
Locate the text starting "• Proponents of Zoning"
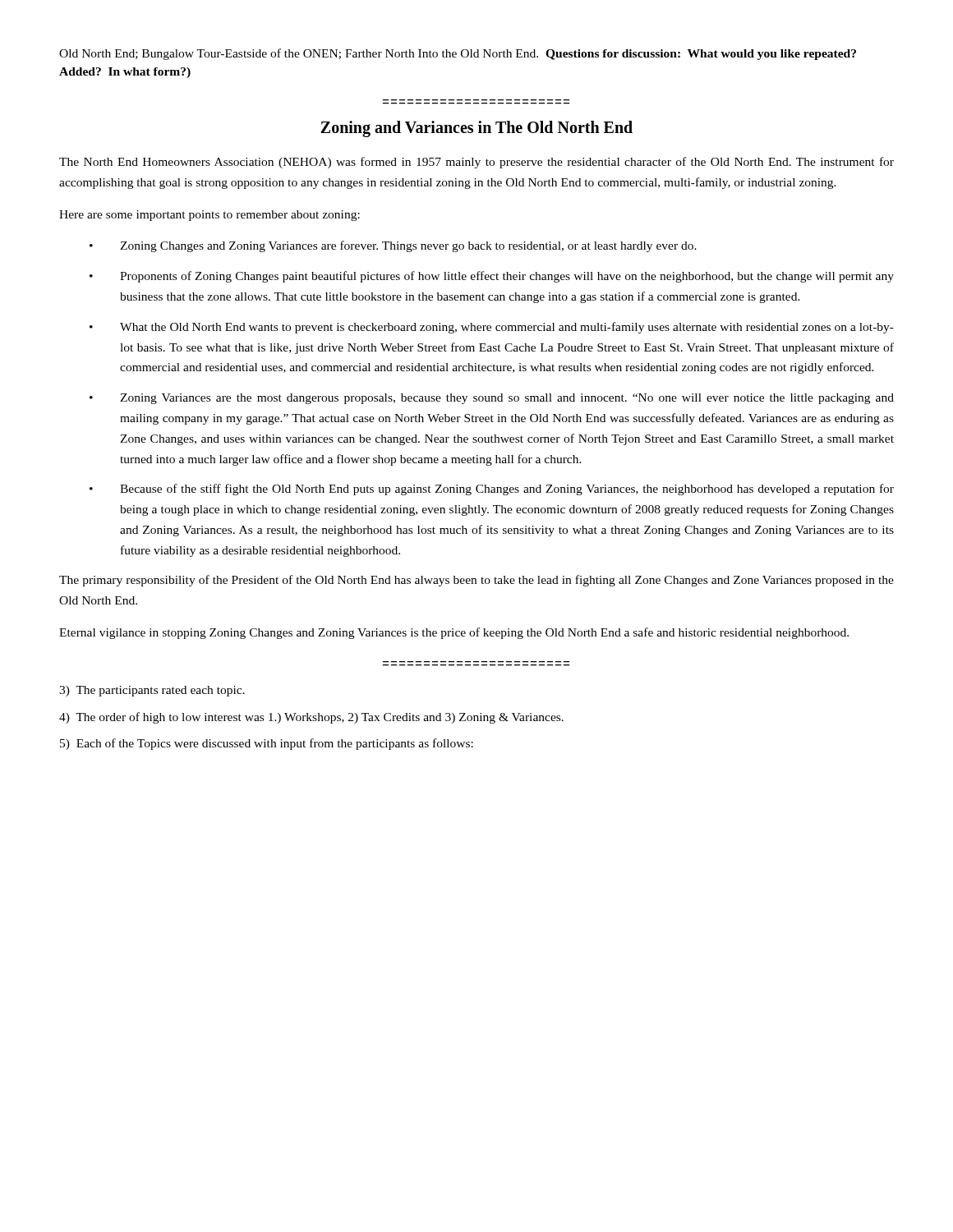coord(476,287)
